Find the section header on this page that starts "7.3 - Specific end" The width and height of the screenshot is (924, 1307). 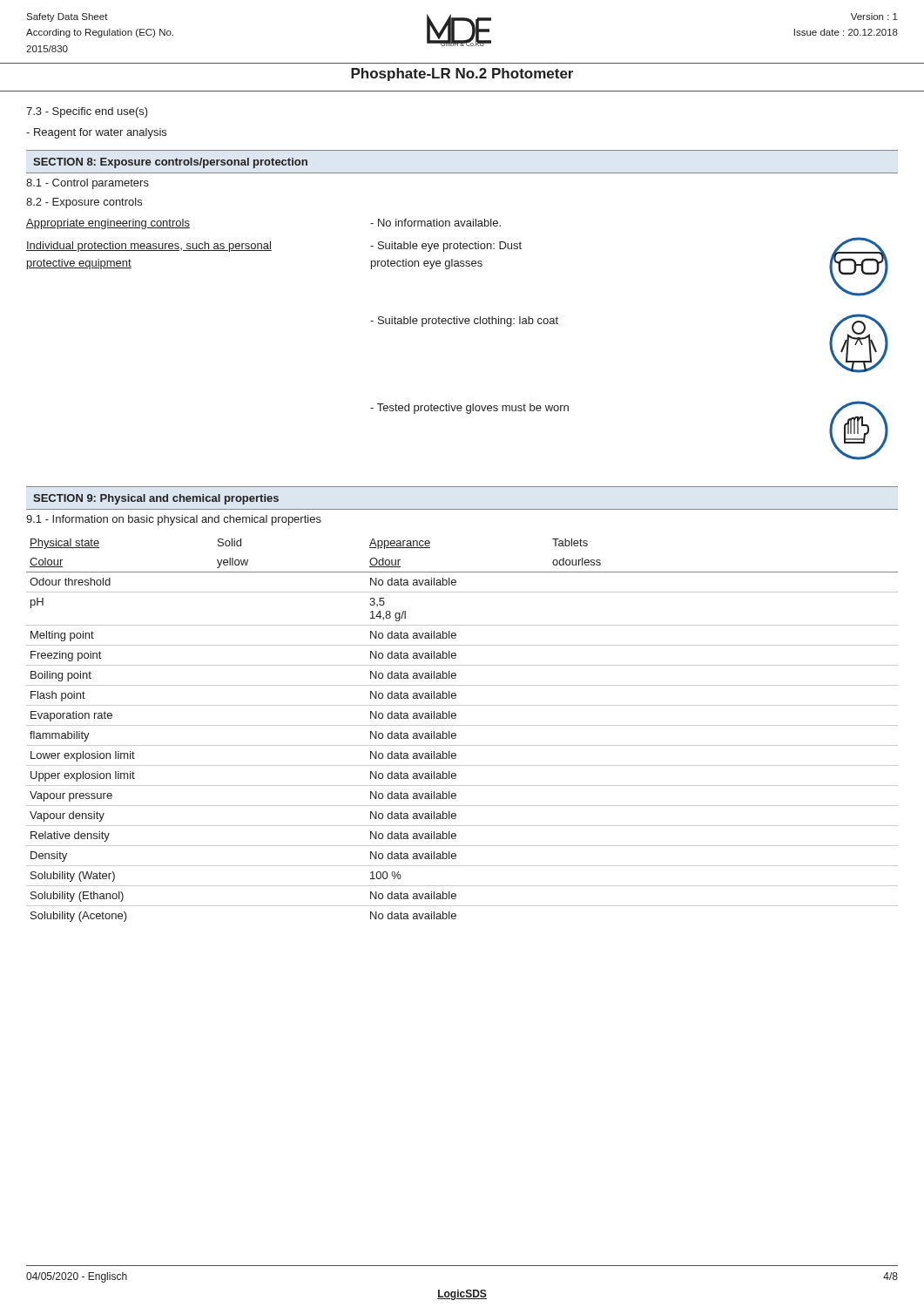click(87, 111)
